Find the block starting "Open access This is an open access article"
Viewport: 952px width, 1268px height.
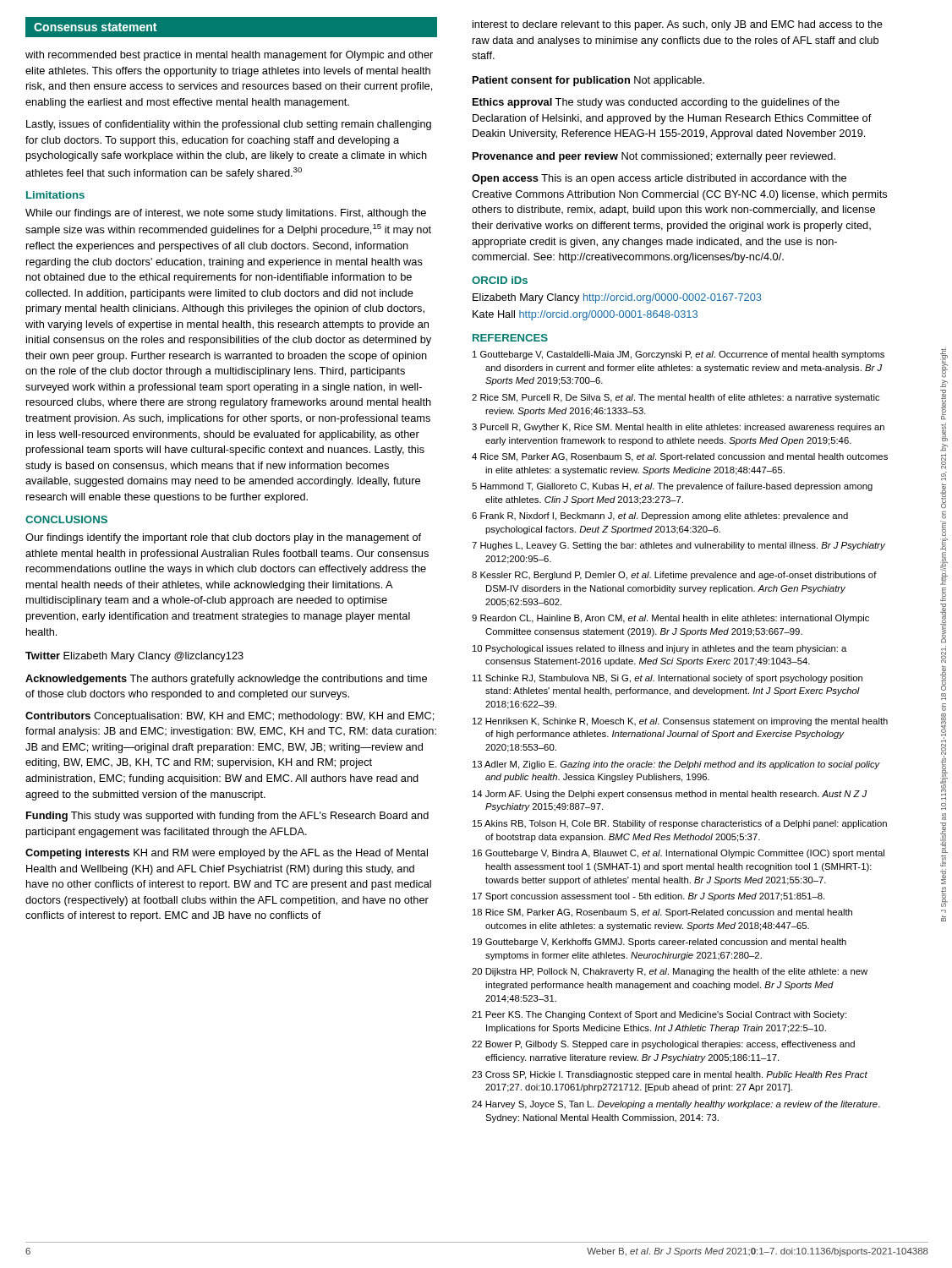coord(680,218)
